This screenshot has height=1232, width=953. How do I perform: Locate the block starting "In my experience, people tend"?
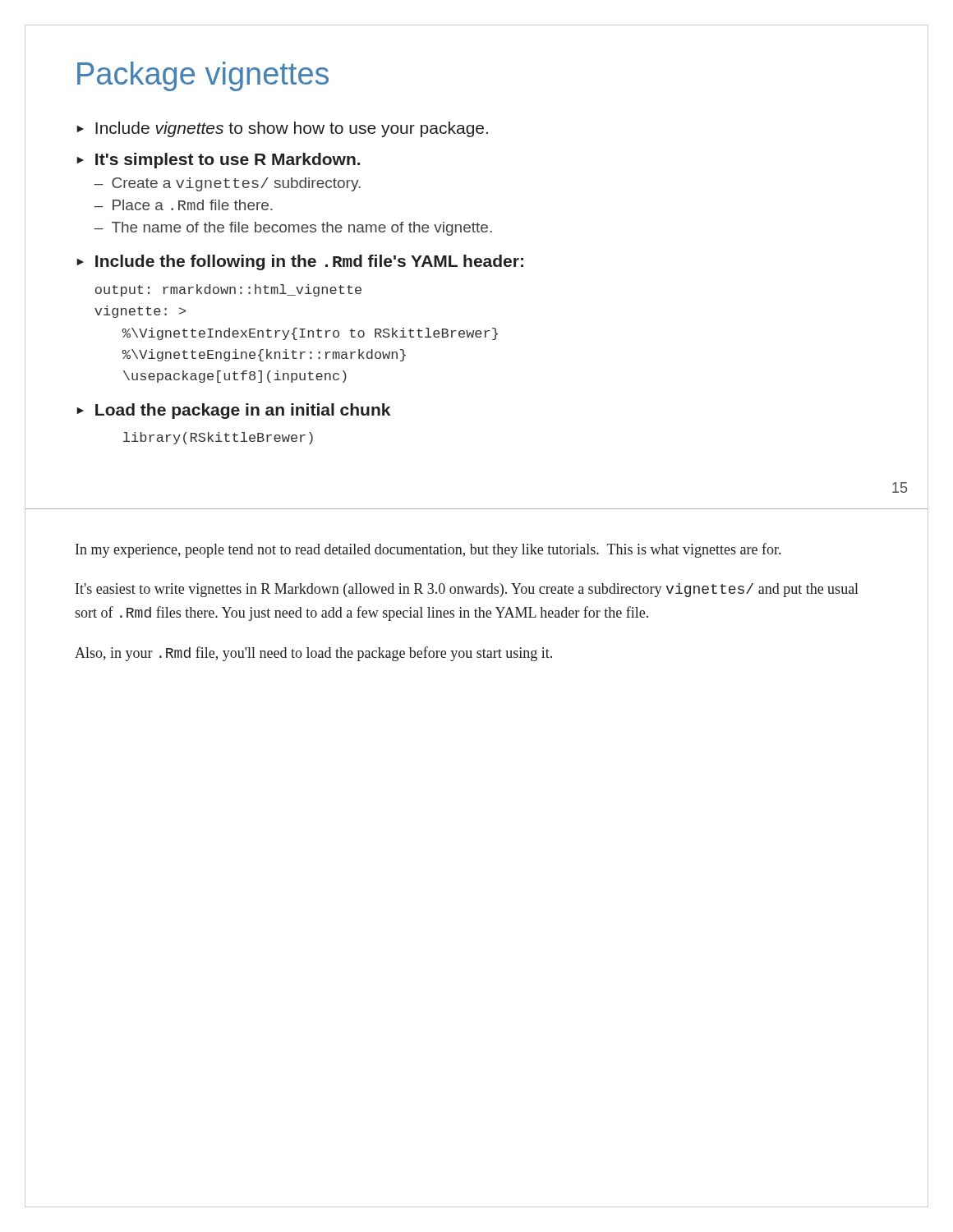click(x=428, y=549)
